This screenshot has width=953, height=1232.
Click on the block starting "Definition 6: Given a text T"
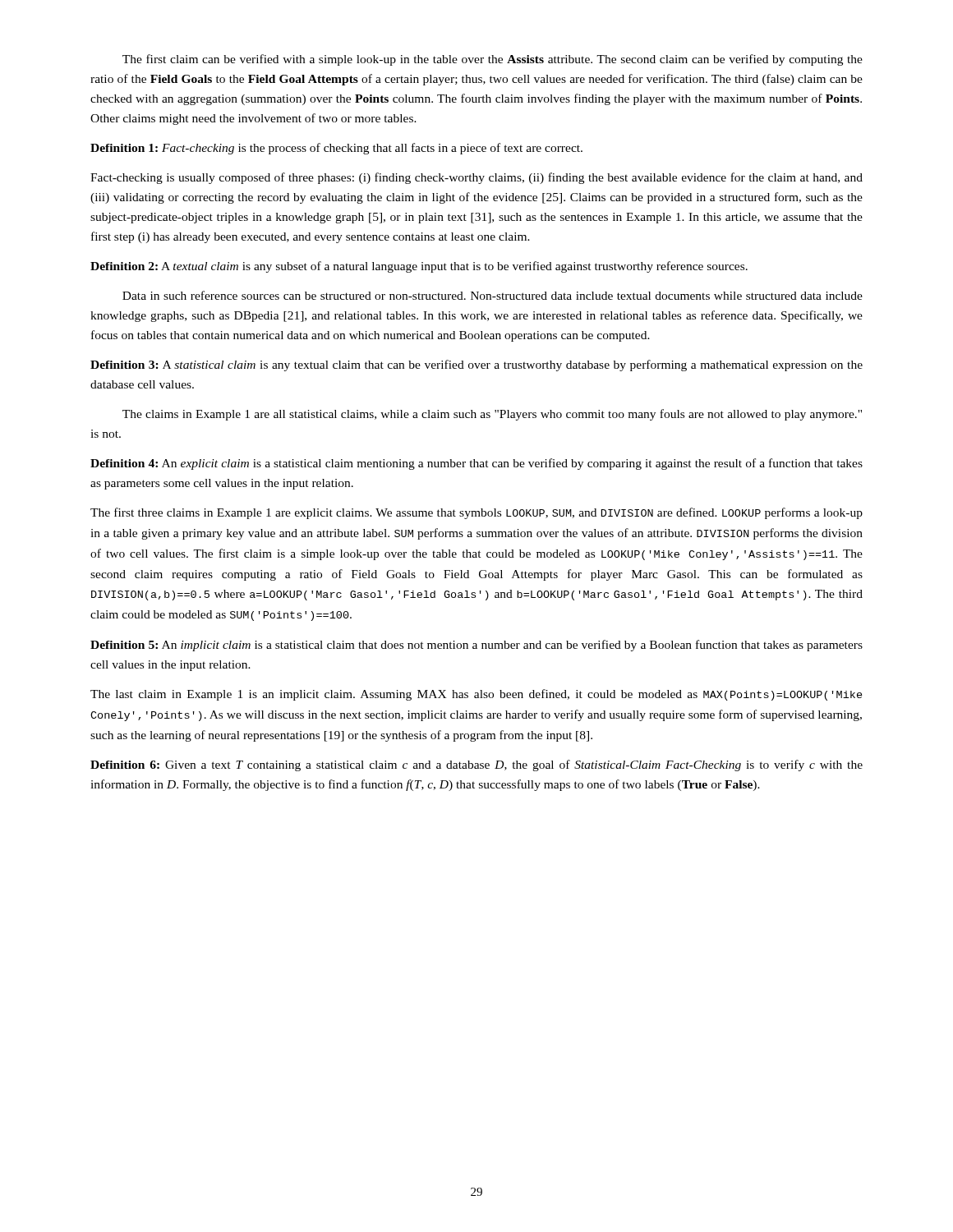coord(476,774)
